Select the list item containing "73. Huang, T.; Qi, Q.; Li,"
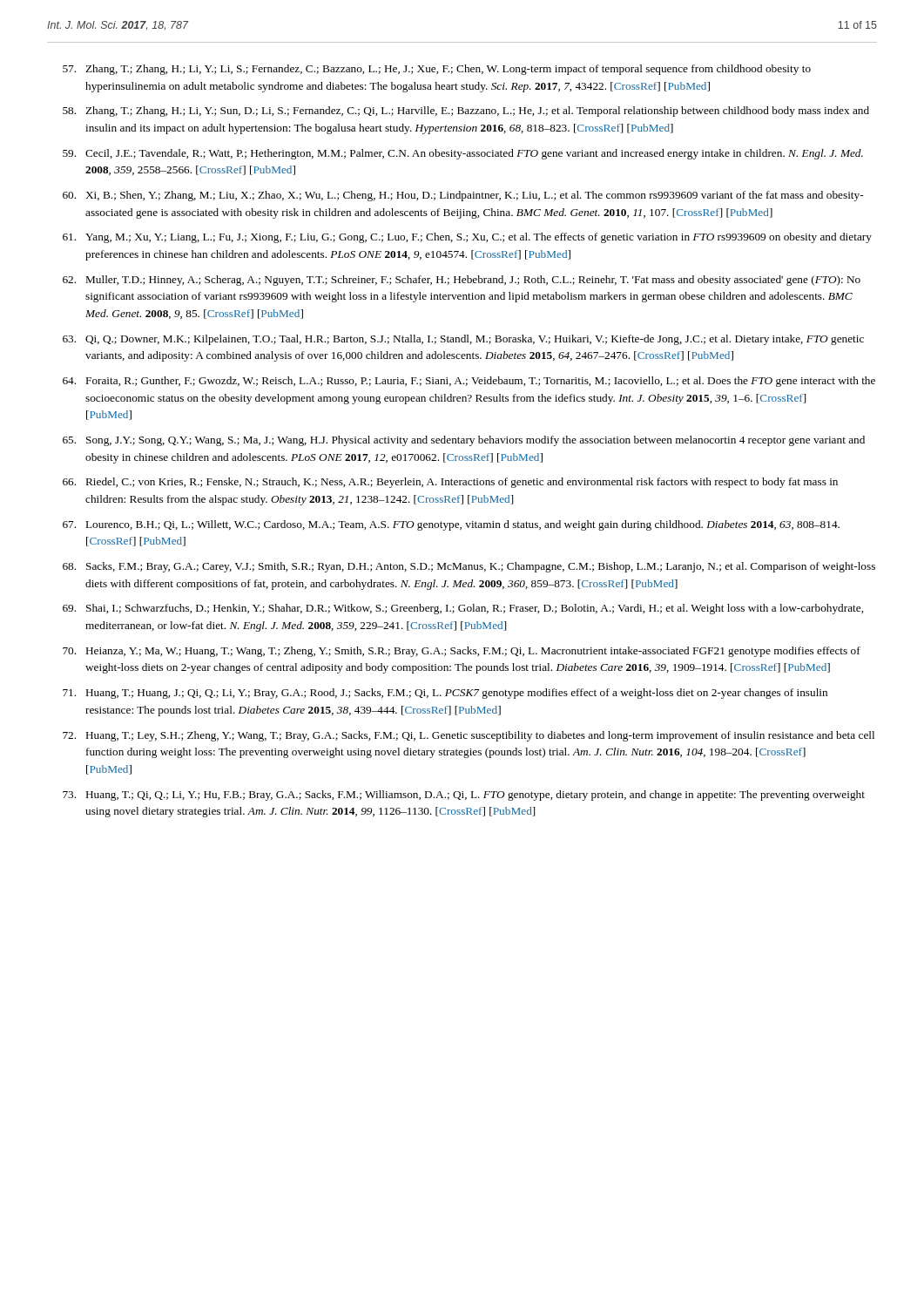 pyautogui.click(x=462, y=803)
